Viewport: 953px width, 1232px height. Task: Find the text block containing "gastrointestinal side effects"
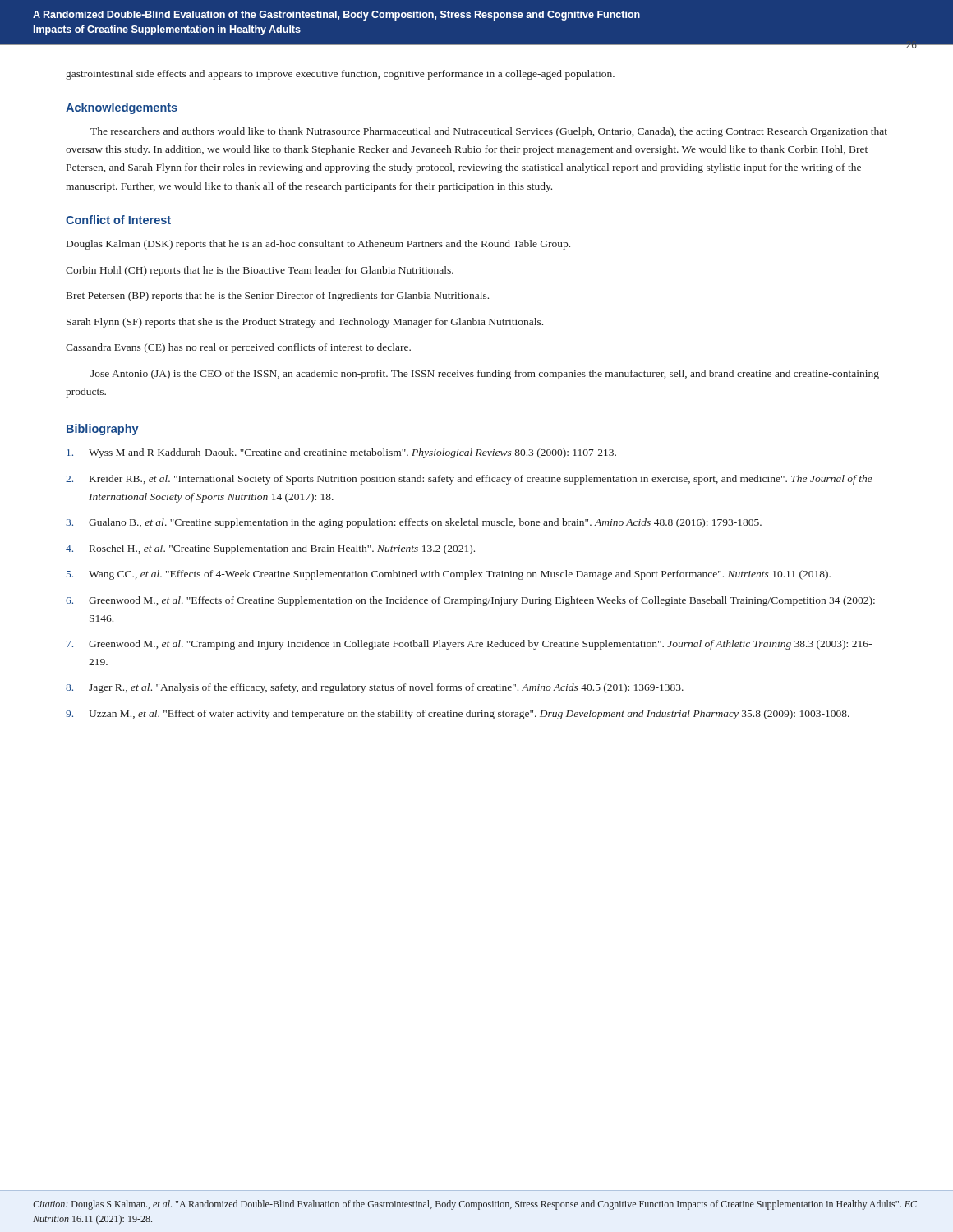pos(340,74)
